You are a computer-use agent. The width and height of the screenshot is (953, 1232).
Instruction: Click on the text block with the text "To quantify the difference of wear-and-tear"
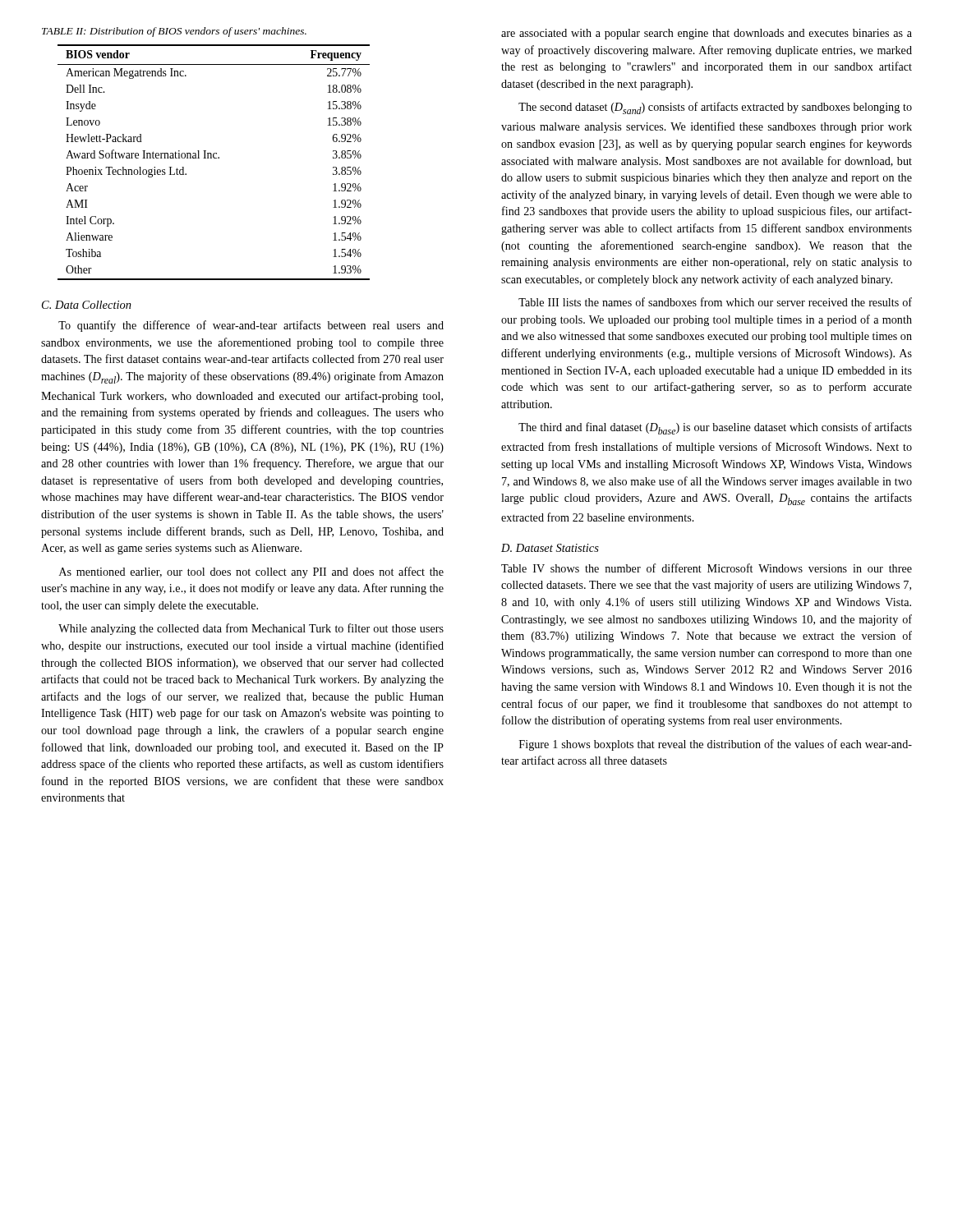coord(242,562)
